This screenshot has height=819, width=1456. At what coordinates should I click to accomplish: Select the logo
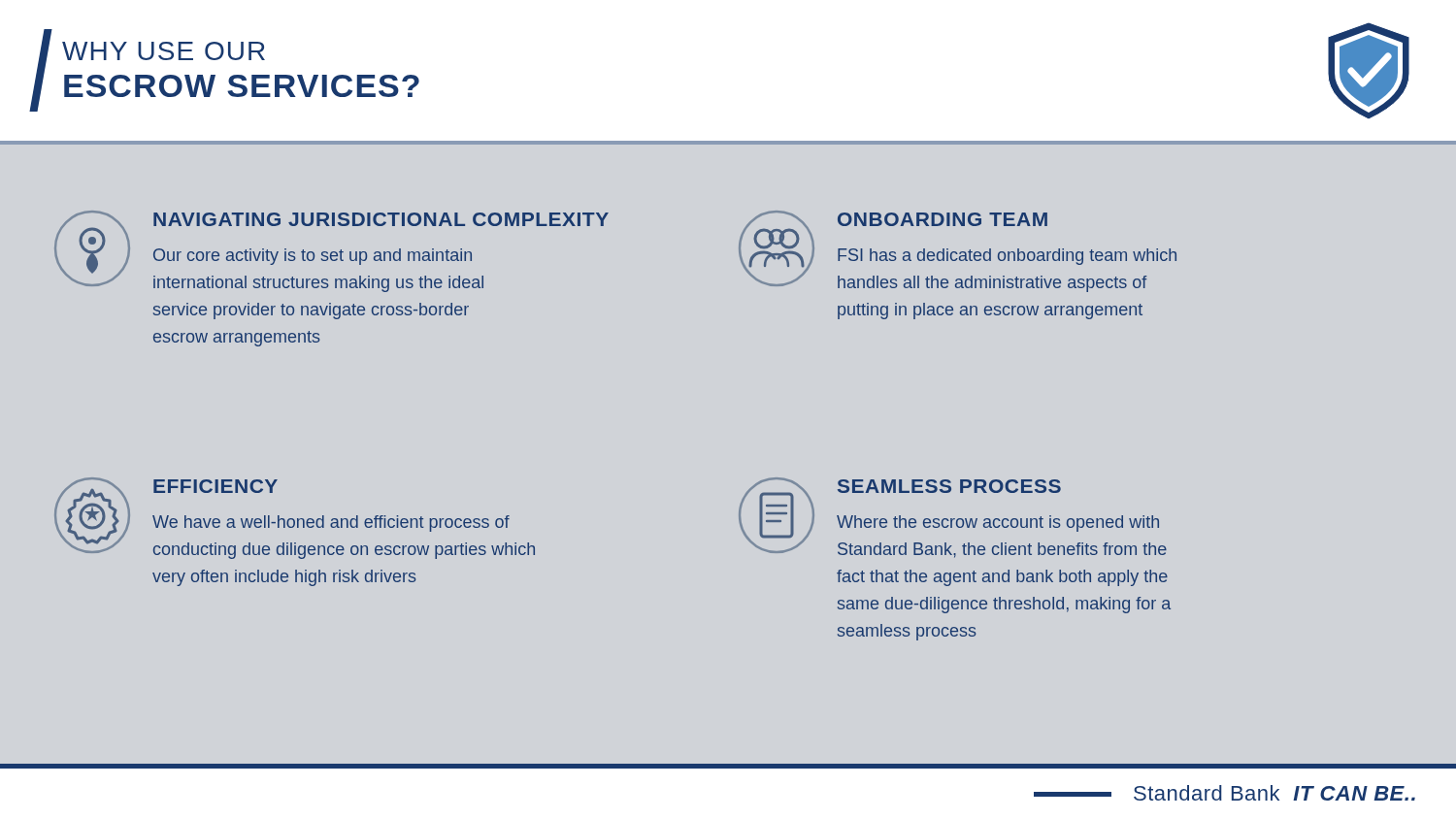coord(1369,71)
